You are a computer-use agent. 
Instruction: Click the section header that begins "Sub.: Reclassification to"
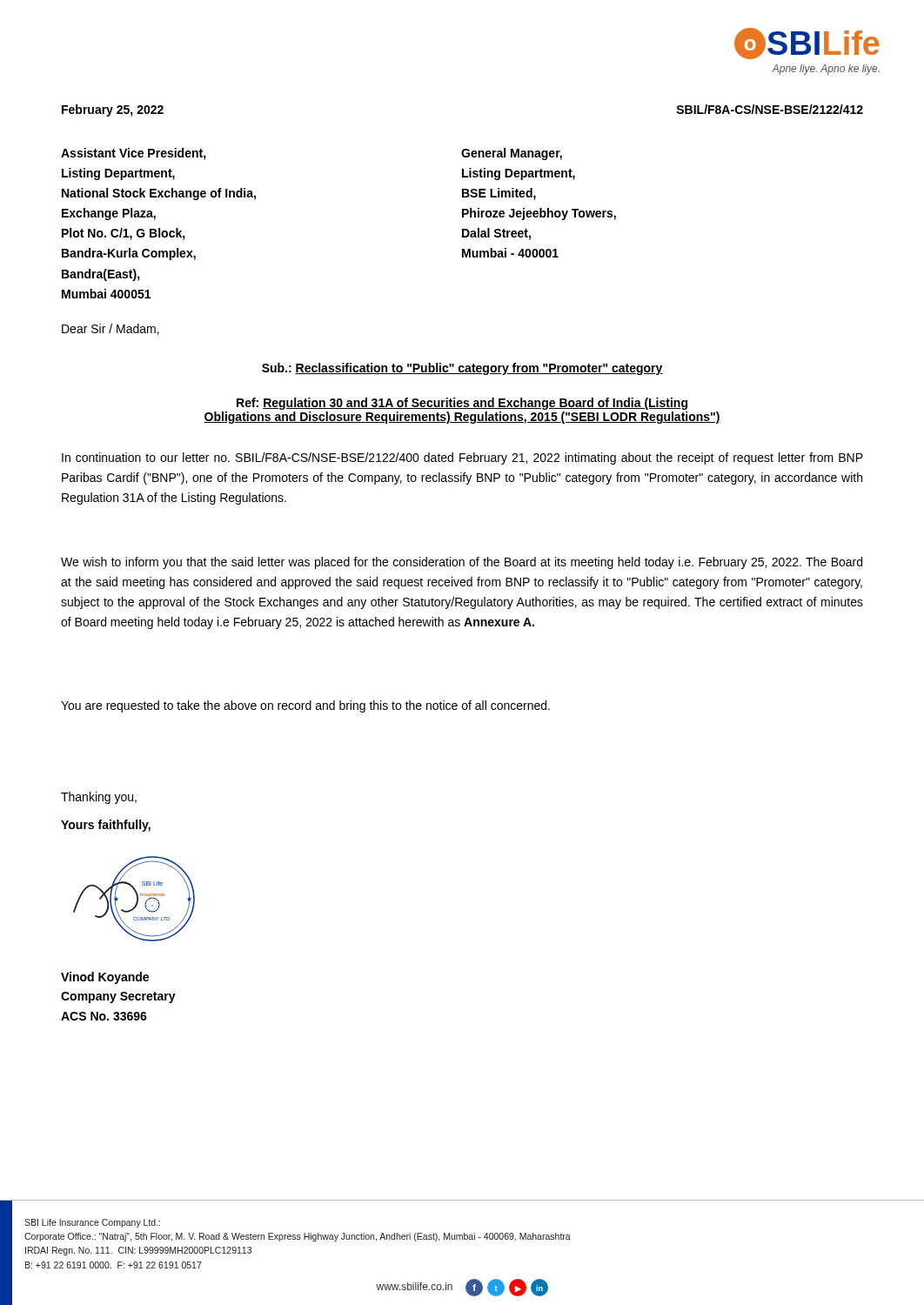[x=462, y=368]
